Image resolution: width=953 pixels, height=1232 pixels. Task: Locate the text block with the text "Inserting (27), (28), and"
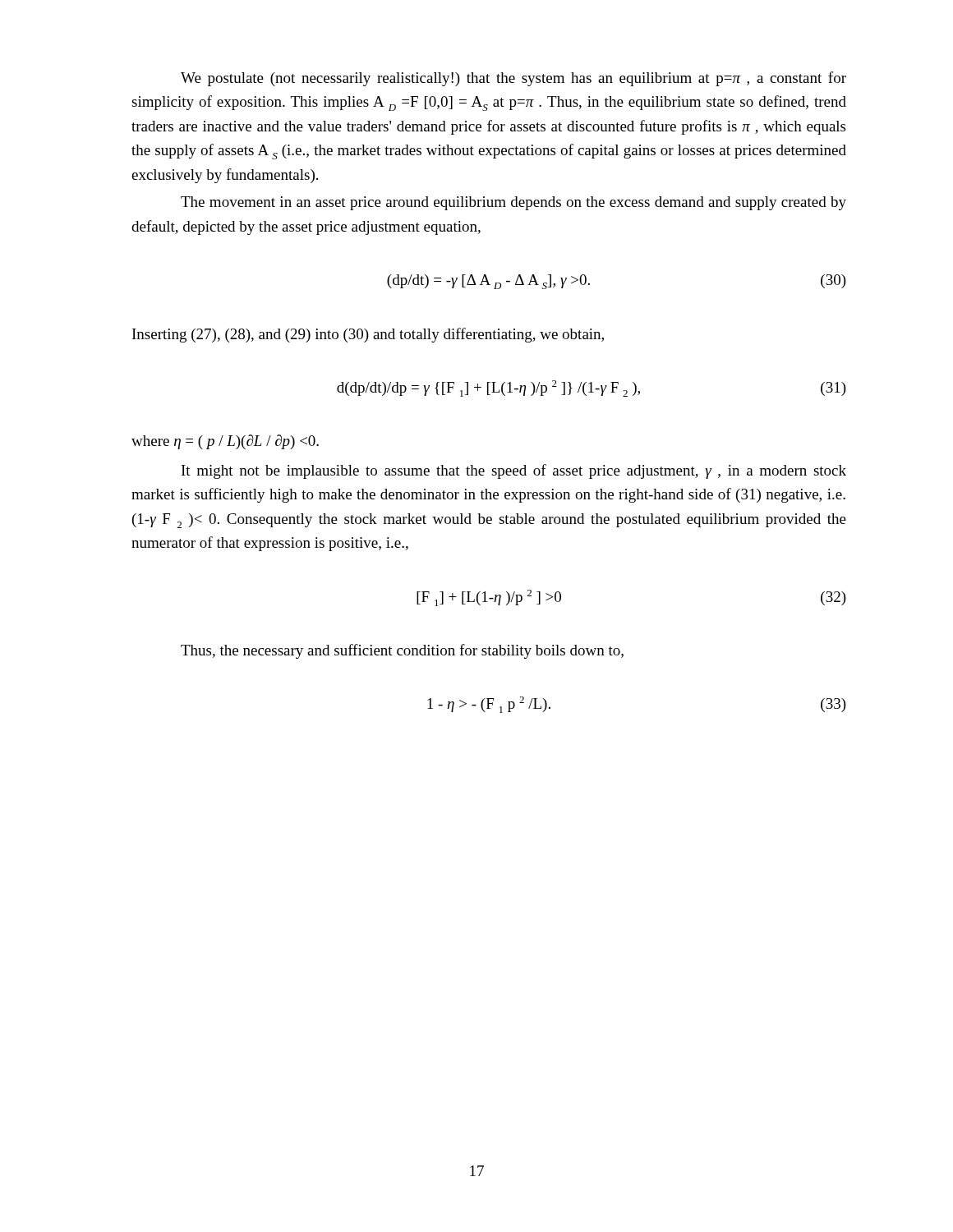point(489,334)
